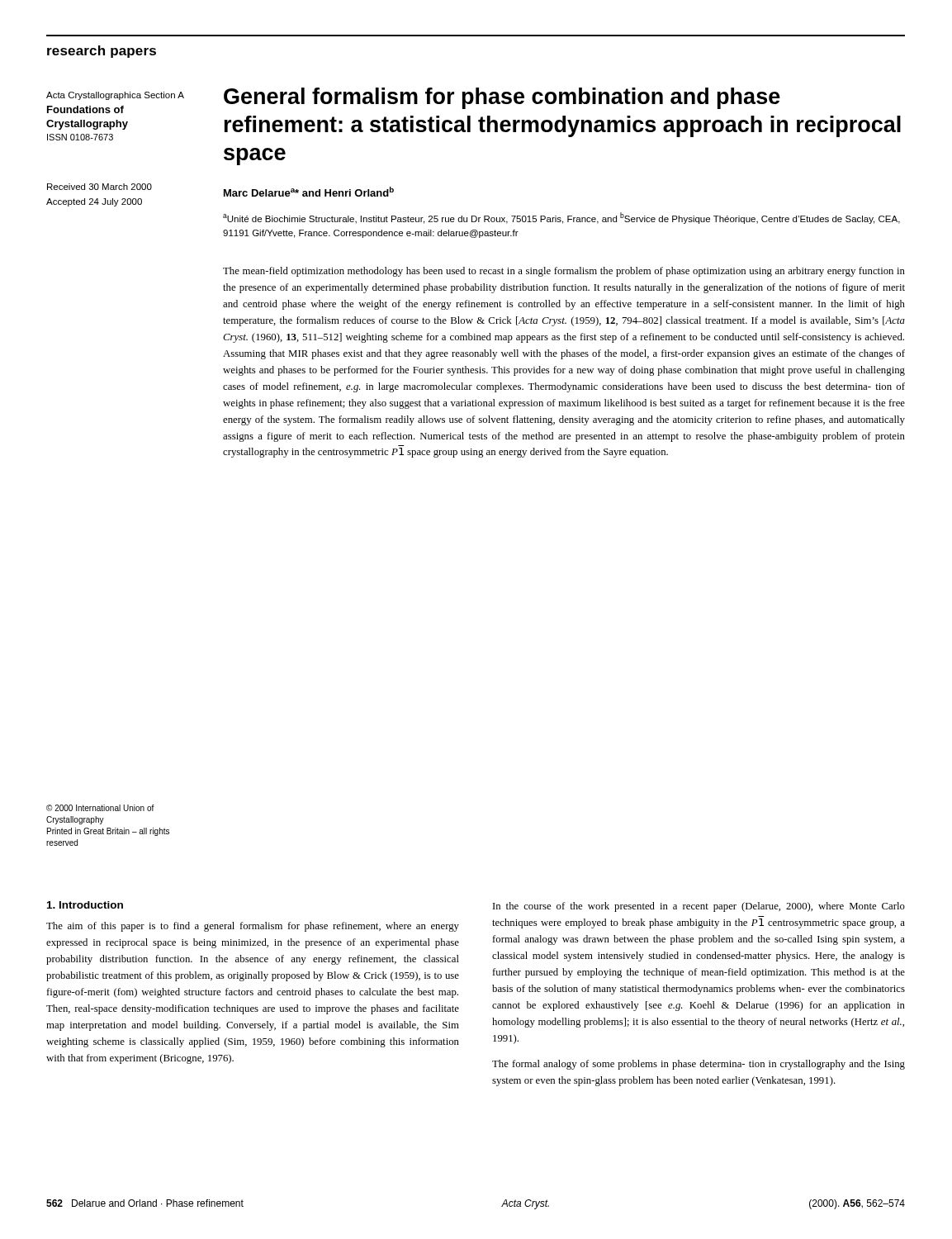Click the passage that begins "aUnité de Biochimie Structurale, Institut Pasteur, 25 rue"
Screen dimensions: 1239x952
click(562, 225)
